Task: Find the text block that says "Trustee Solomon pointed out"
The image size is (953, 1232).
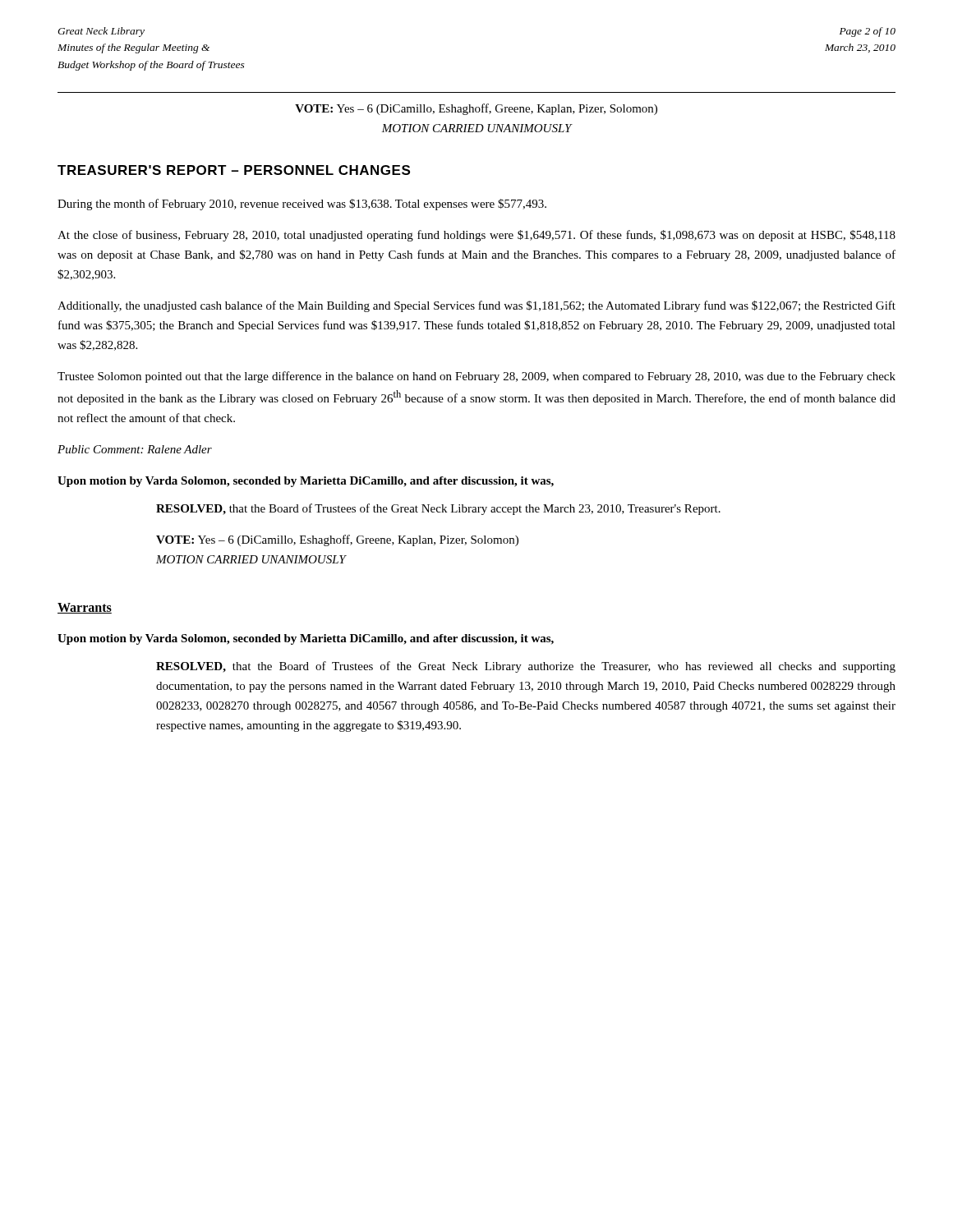Action: tap(476, 397)
